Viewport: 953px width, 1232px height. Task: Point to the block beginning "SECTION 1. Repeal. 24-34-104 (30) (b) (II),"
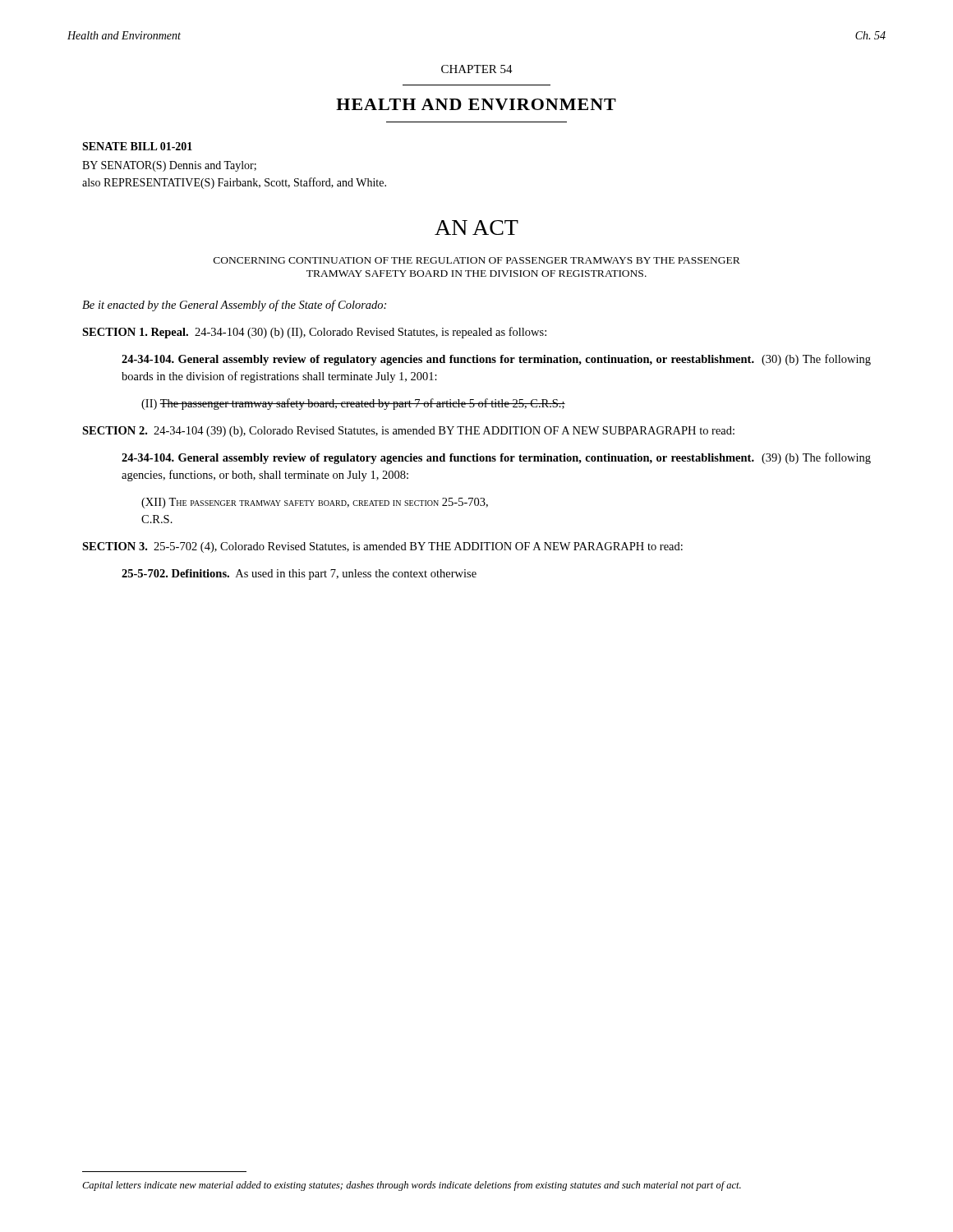[x=315, y=332]
